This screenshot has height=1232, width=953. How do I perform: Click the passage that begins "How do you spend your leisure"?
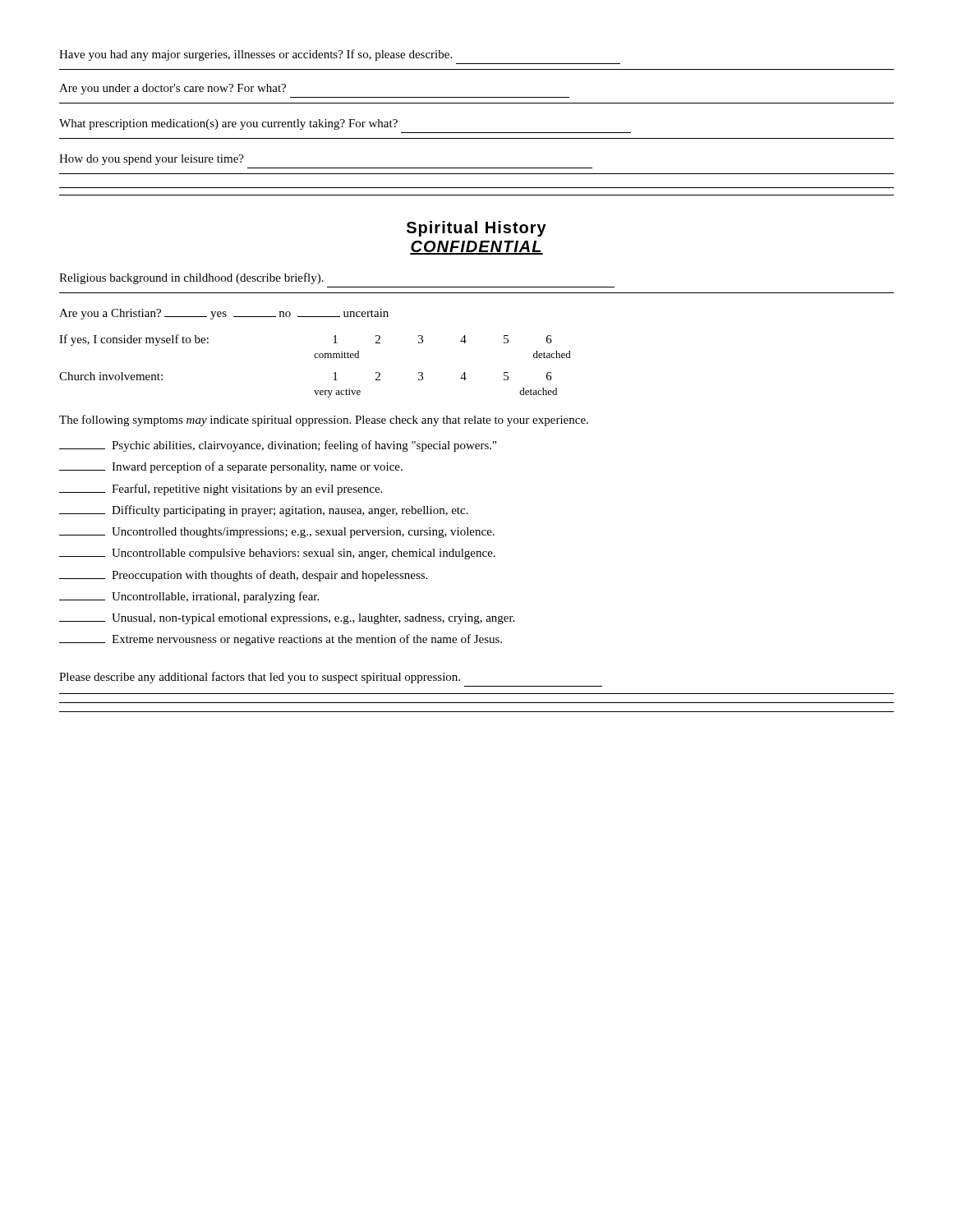476,163
